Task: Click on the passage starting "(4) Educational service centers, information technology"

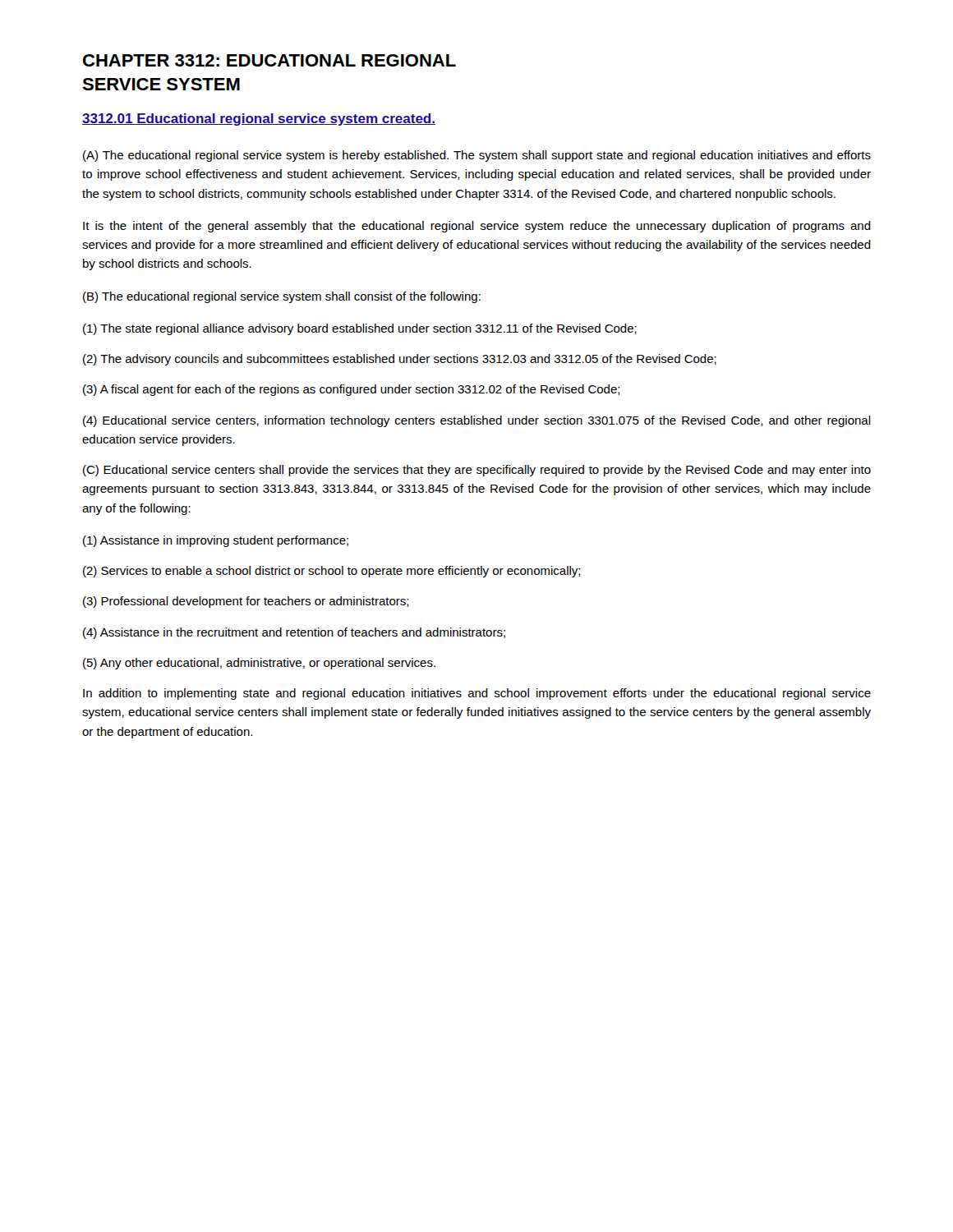Action: pyautogui.click(x=476, y=429)
